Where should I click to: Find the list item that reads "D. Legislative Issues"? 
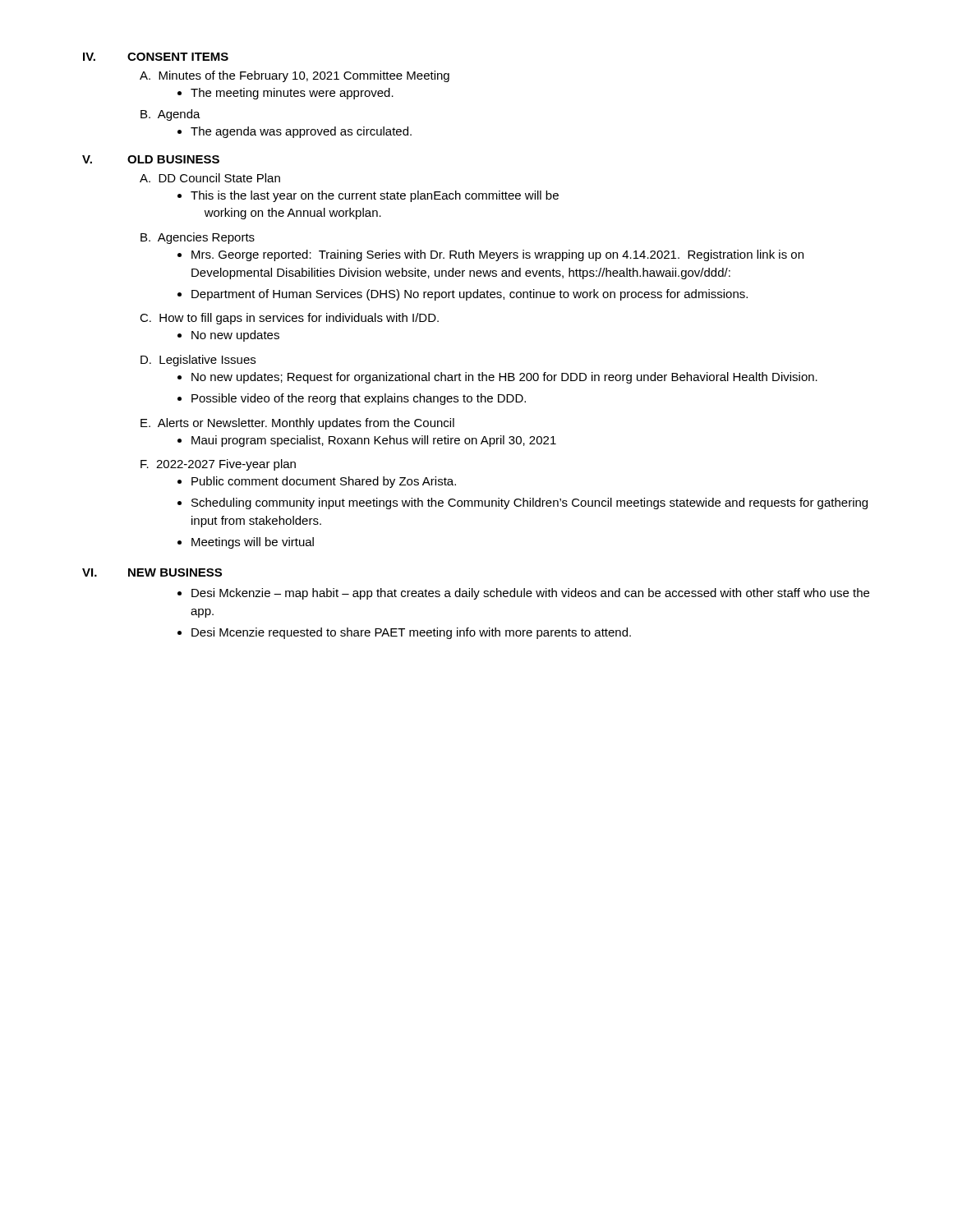198,359
